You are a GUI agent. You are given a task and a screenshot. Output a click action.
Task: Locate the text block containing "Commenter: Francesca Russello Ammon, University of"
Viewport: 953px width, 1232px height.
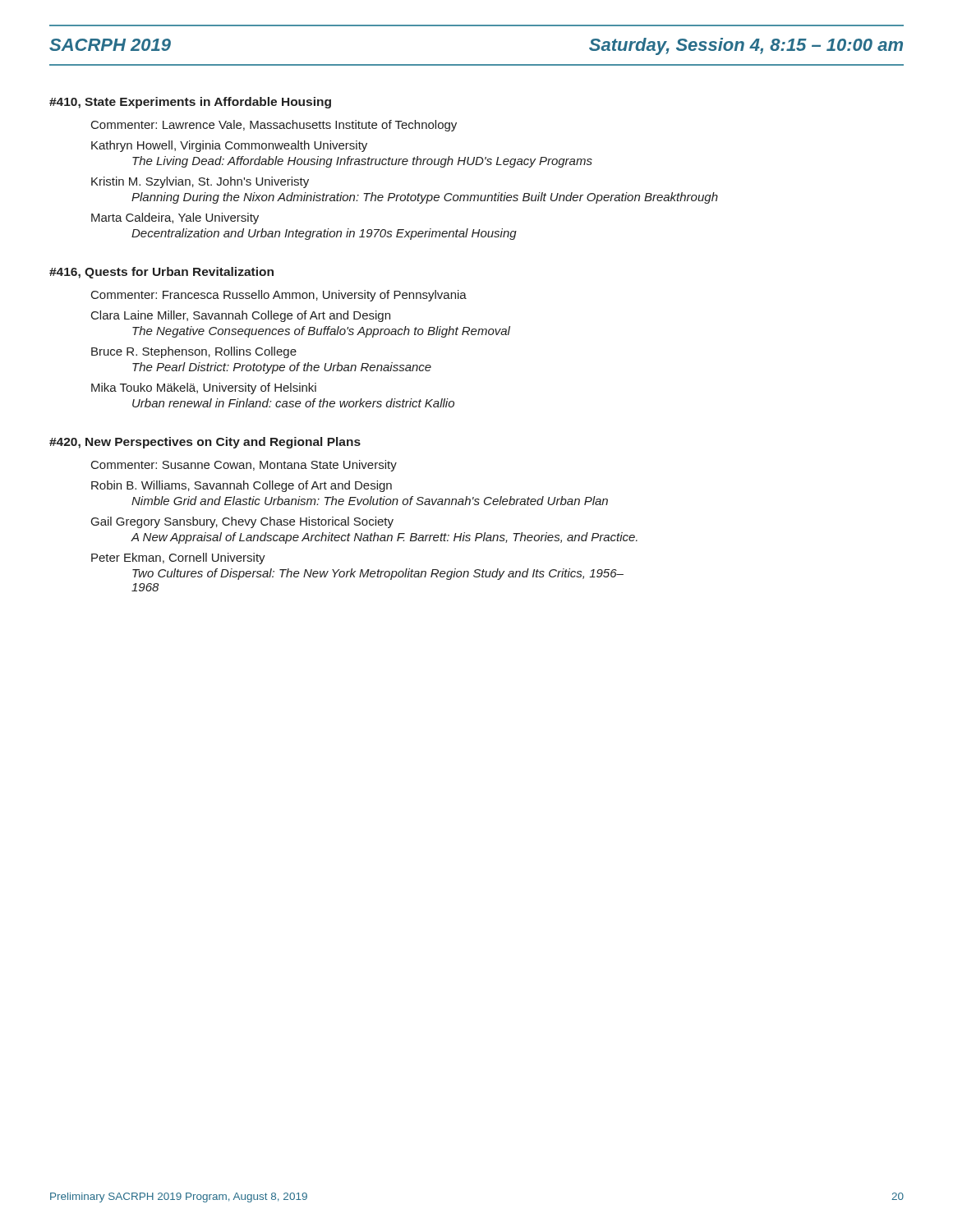coord(279,296)
